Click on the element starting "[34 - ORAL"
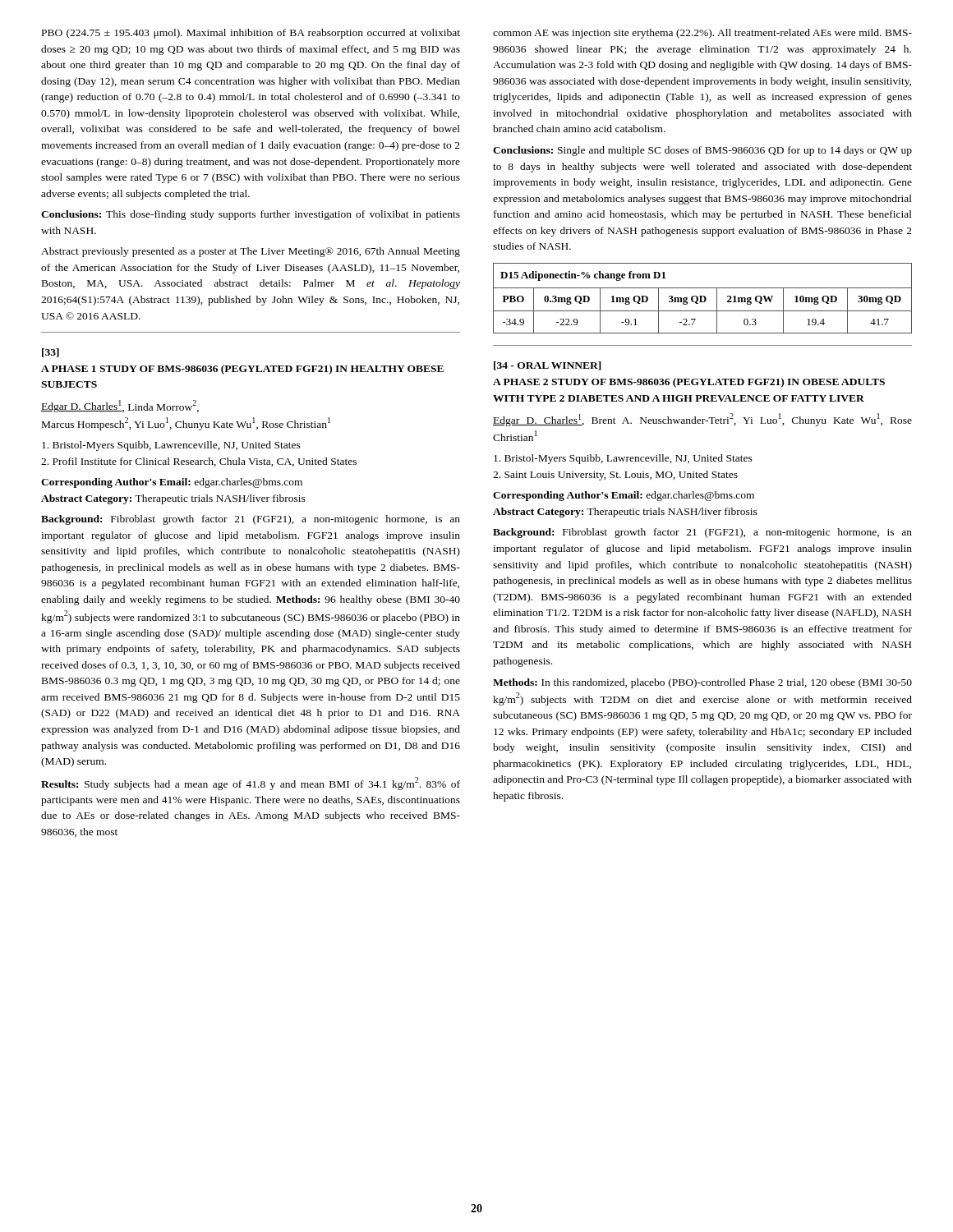The image size is (953, 1232). 689,381
